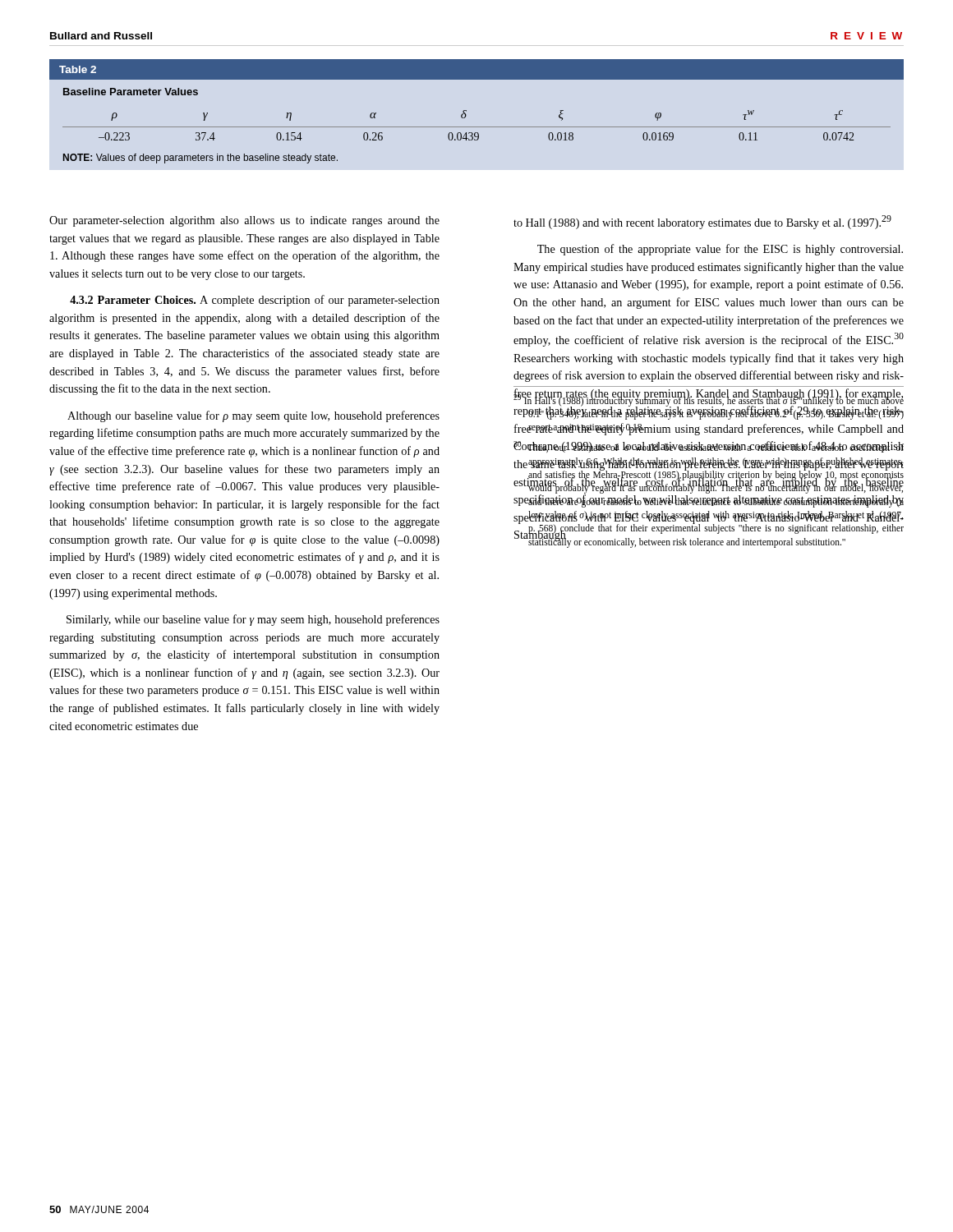
Task: Where is the passage that starts "Our parameter-selection algorithm"?
Action: [x=244, y=247]
